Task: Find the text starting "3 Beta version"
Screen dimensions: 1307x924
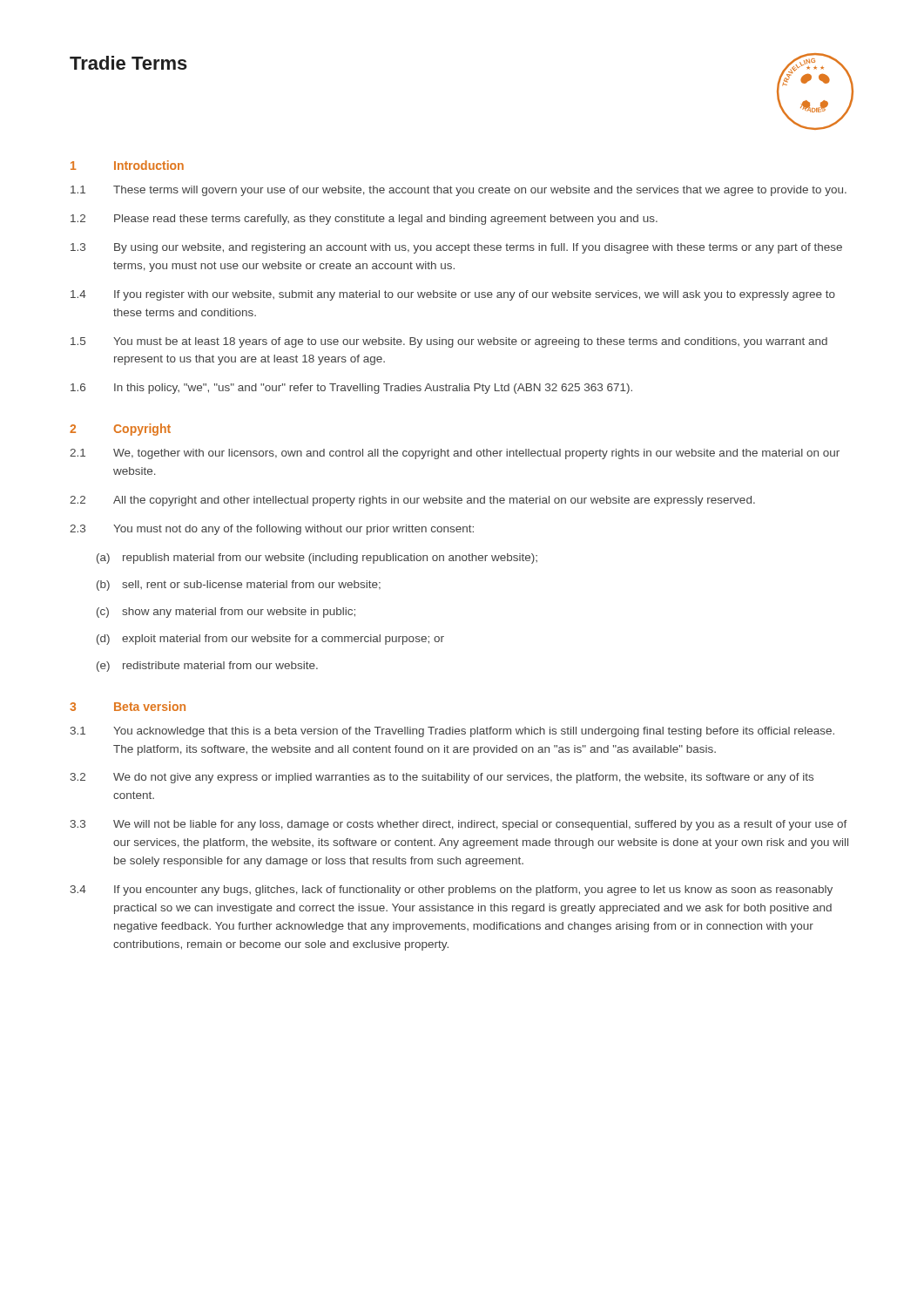Action: (x=128, y=706)
